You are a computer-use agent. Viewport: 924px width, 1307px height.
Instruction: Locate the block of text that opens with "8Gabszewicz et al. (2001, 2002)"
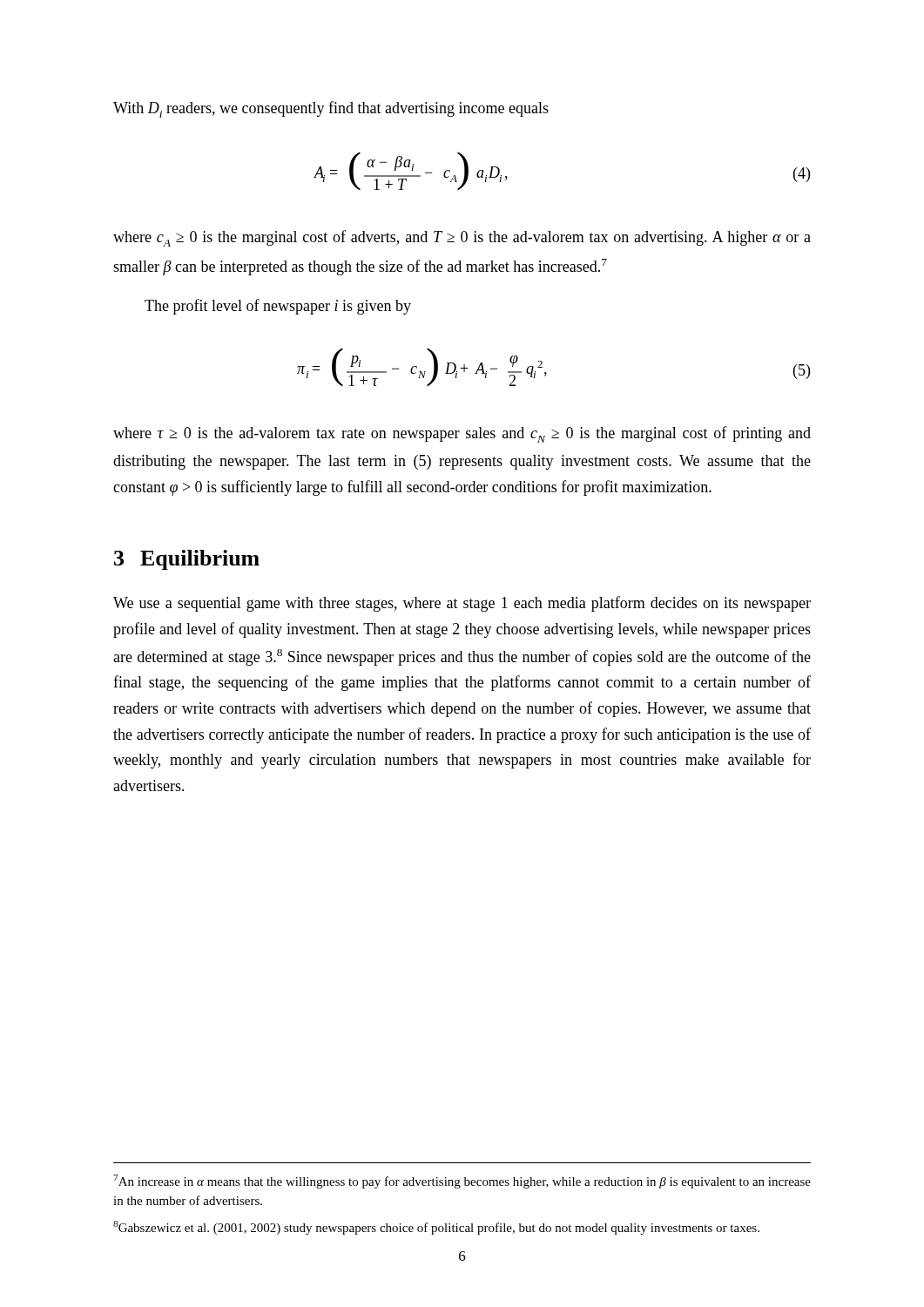pyautogui.click(x=437, y=1226)
